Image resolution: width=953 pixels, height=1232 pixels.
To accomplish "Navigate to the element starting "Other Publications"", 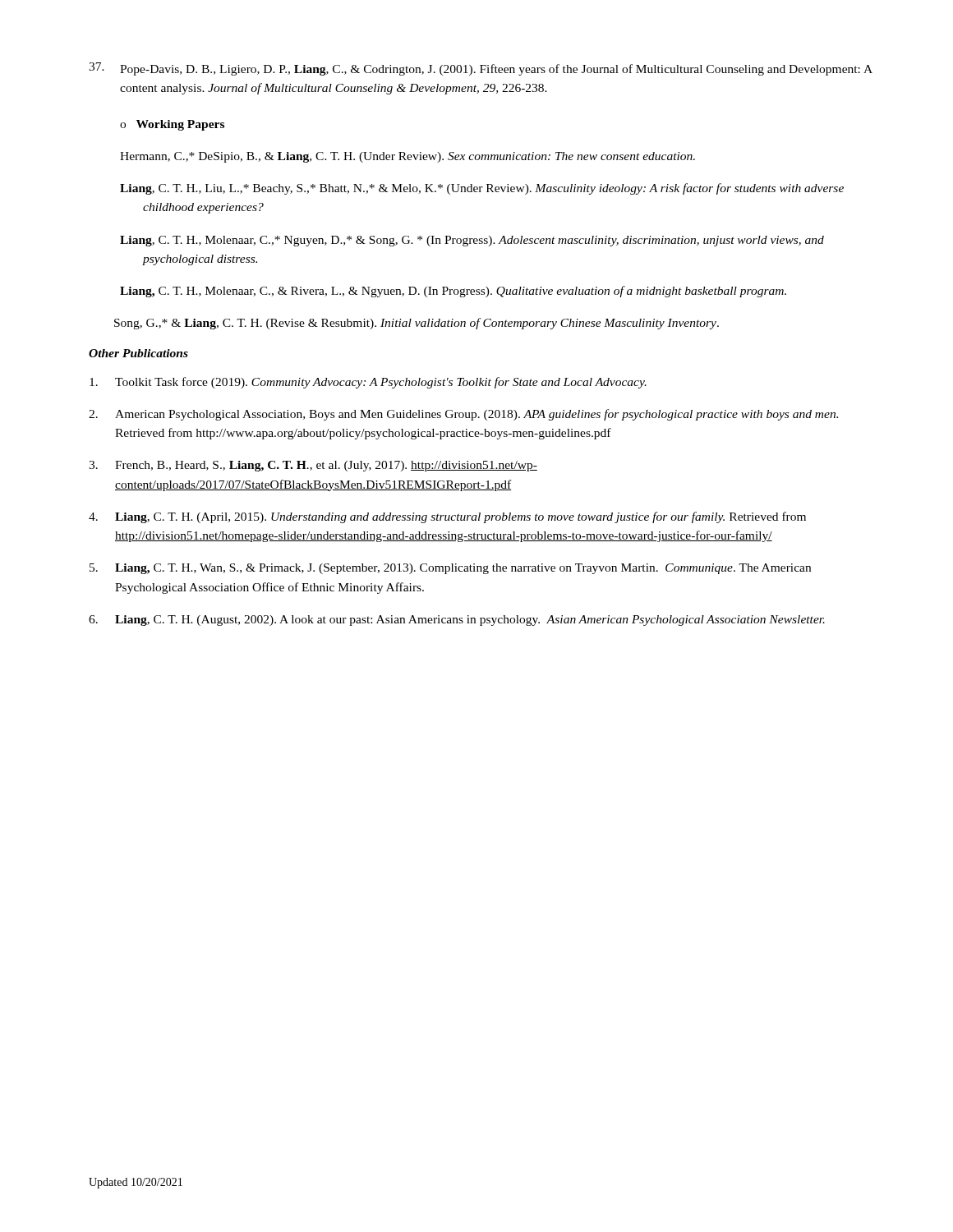I will click(x=138, y=352).
